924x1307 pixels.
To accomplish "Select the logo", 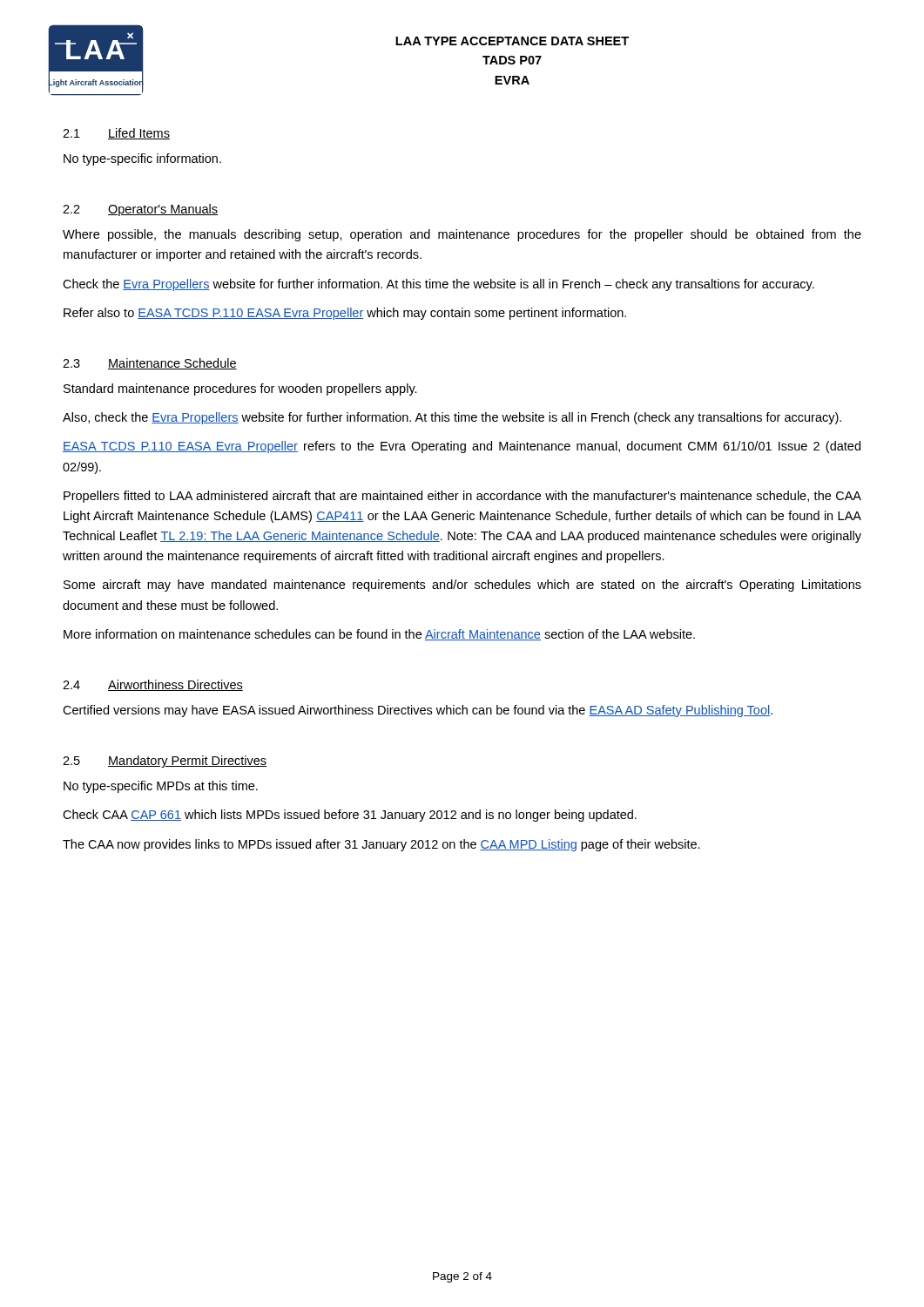I will (x=100, y=61).
